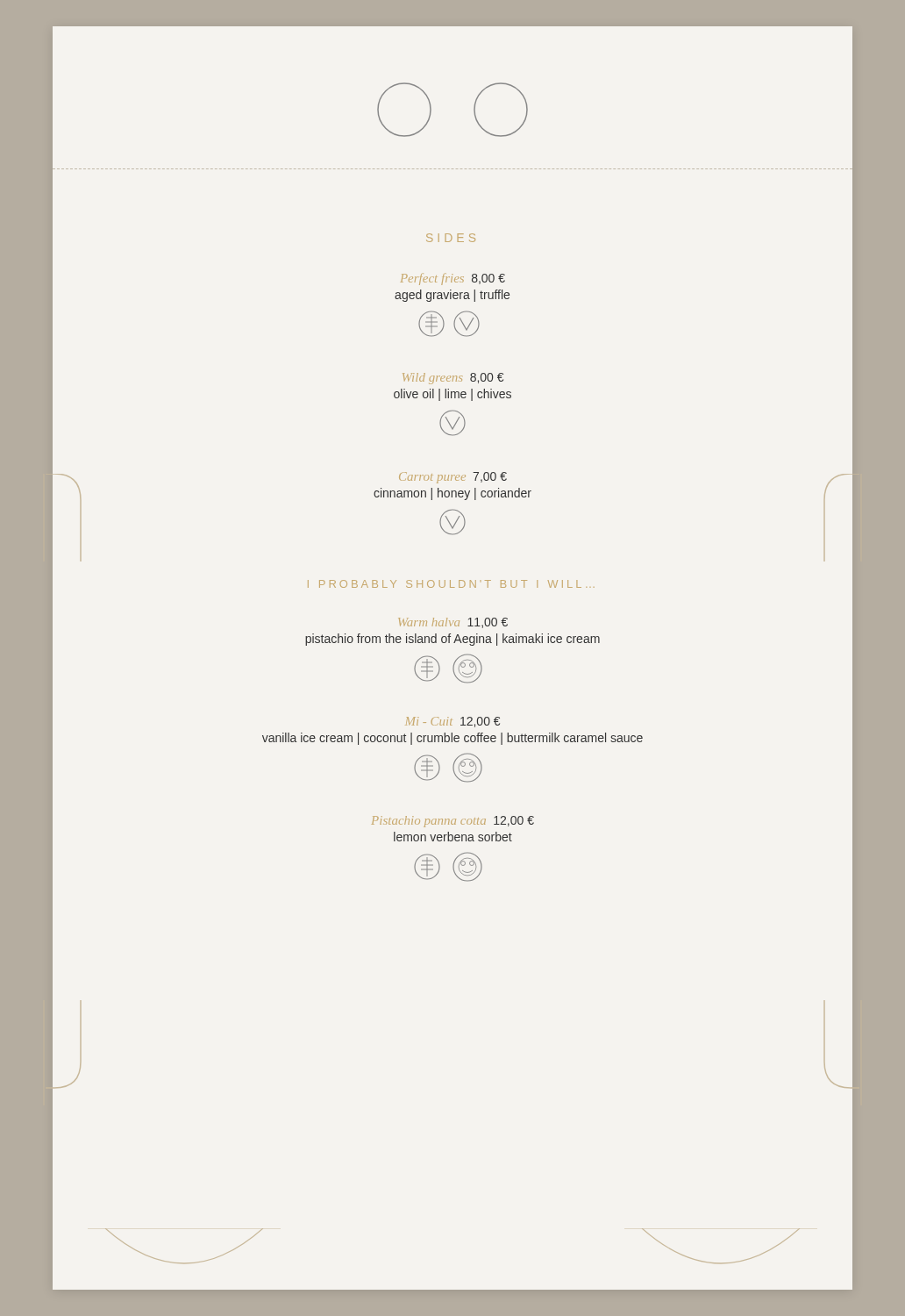Select the illustration
The width and height of the screenshot is (905, 1316).
point(452,111)
